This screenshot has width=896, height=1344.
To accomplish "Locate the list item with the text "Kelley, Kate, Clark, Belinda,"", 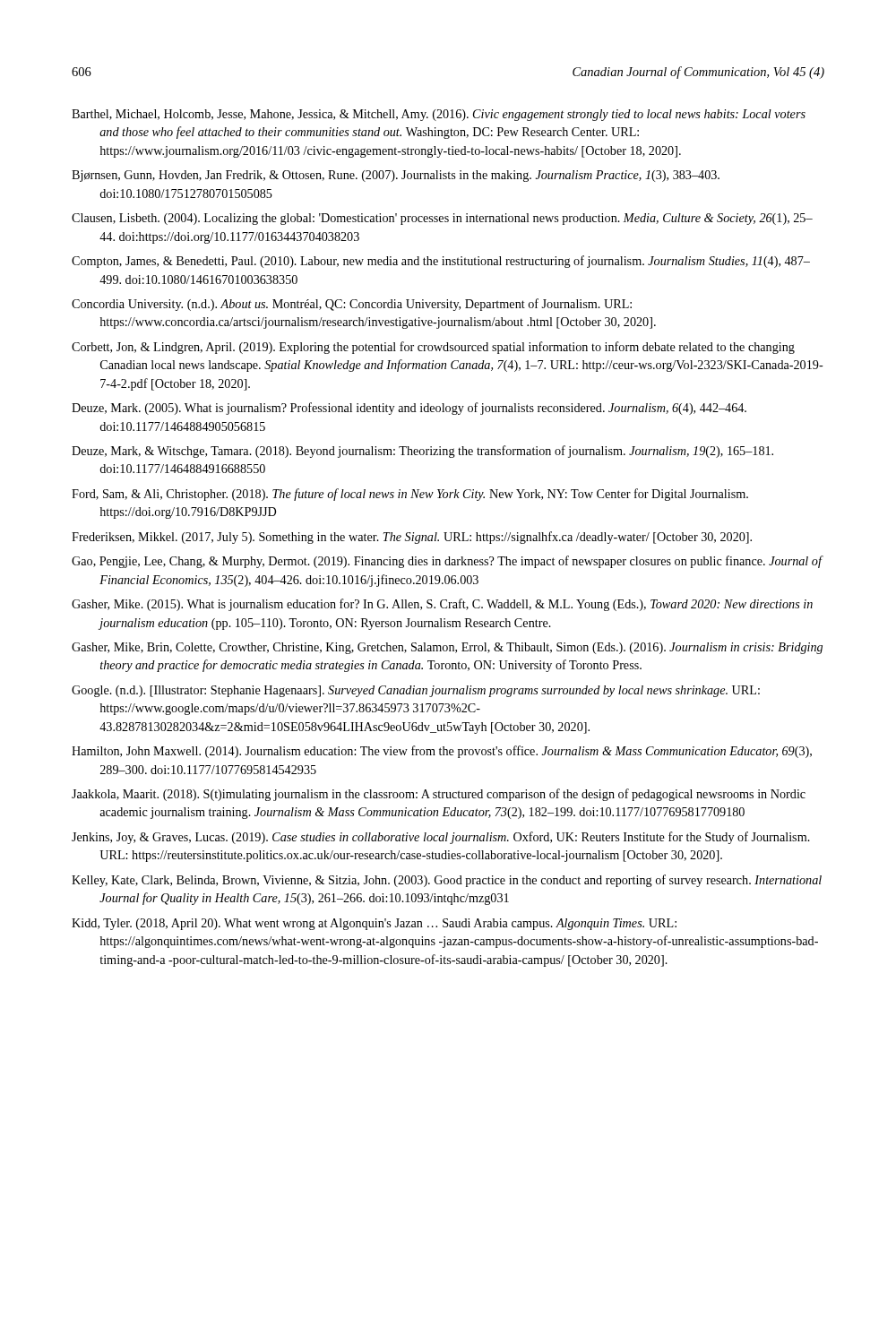I will coord(447,889).
